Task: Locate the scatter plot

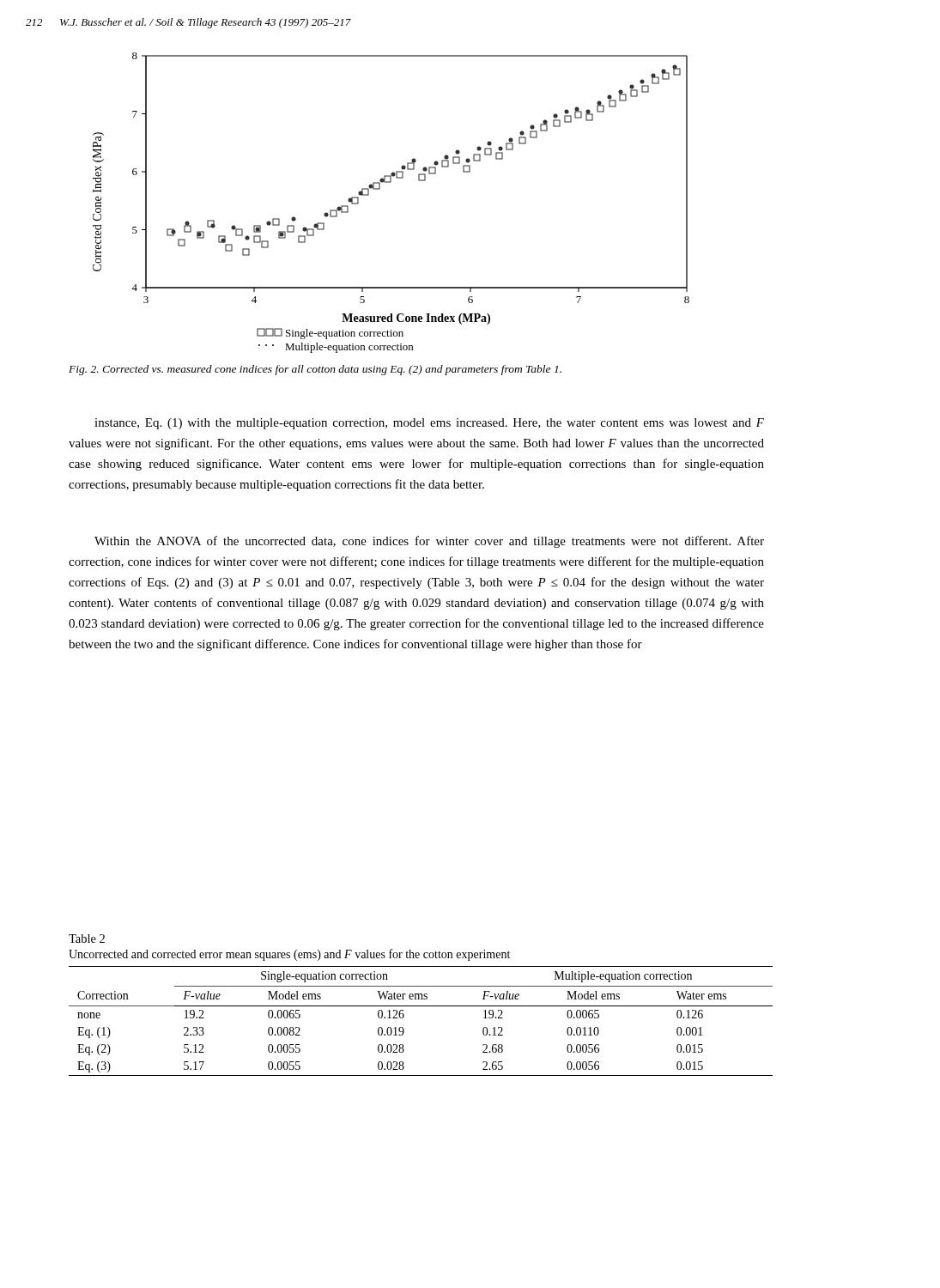Action: [x=412, y=198]
